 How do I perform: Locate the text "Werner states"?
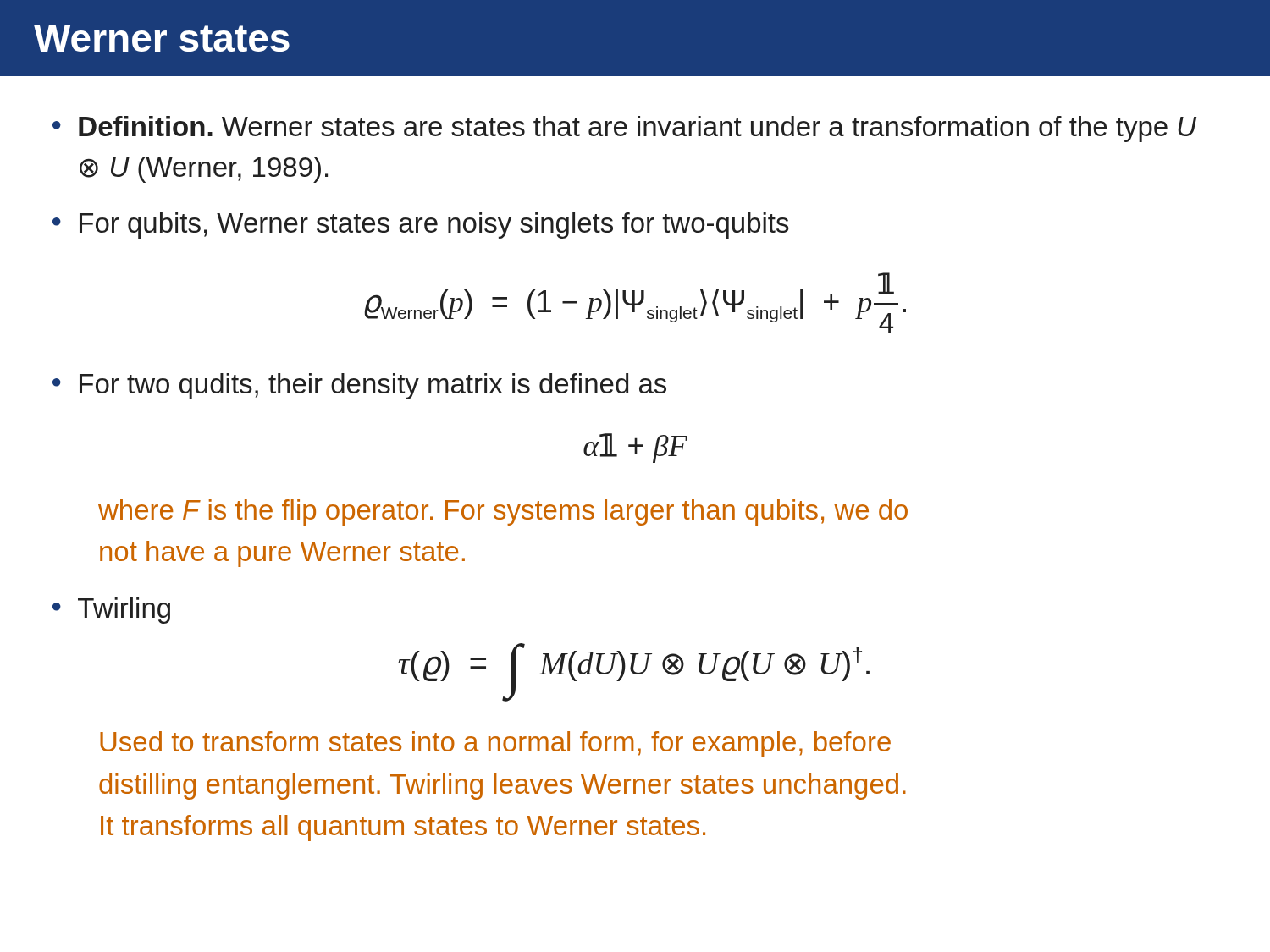(x=162, y=38)
